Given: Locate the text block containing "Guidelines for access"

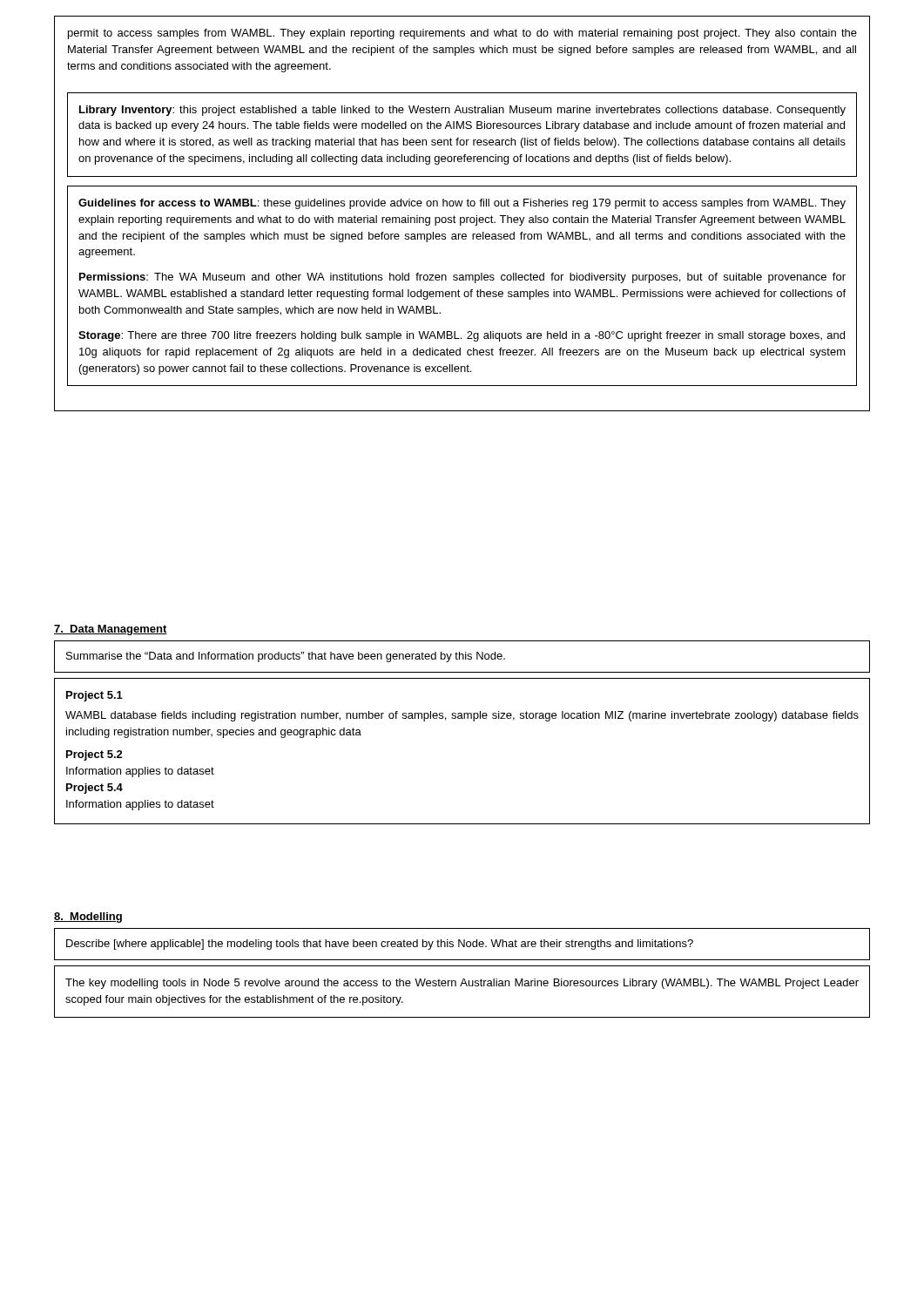Looking at the screenshot, I should coord(462,286).
